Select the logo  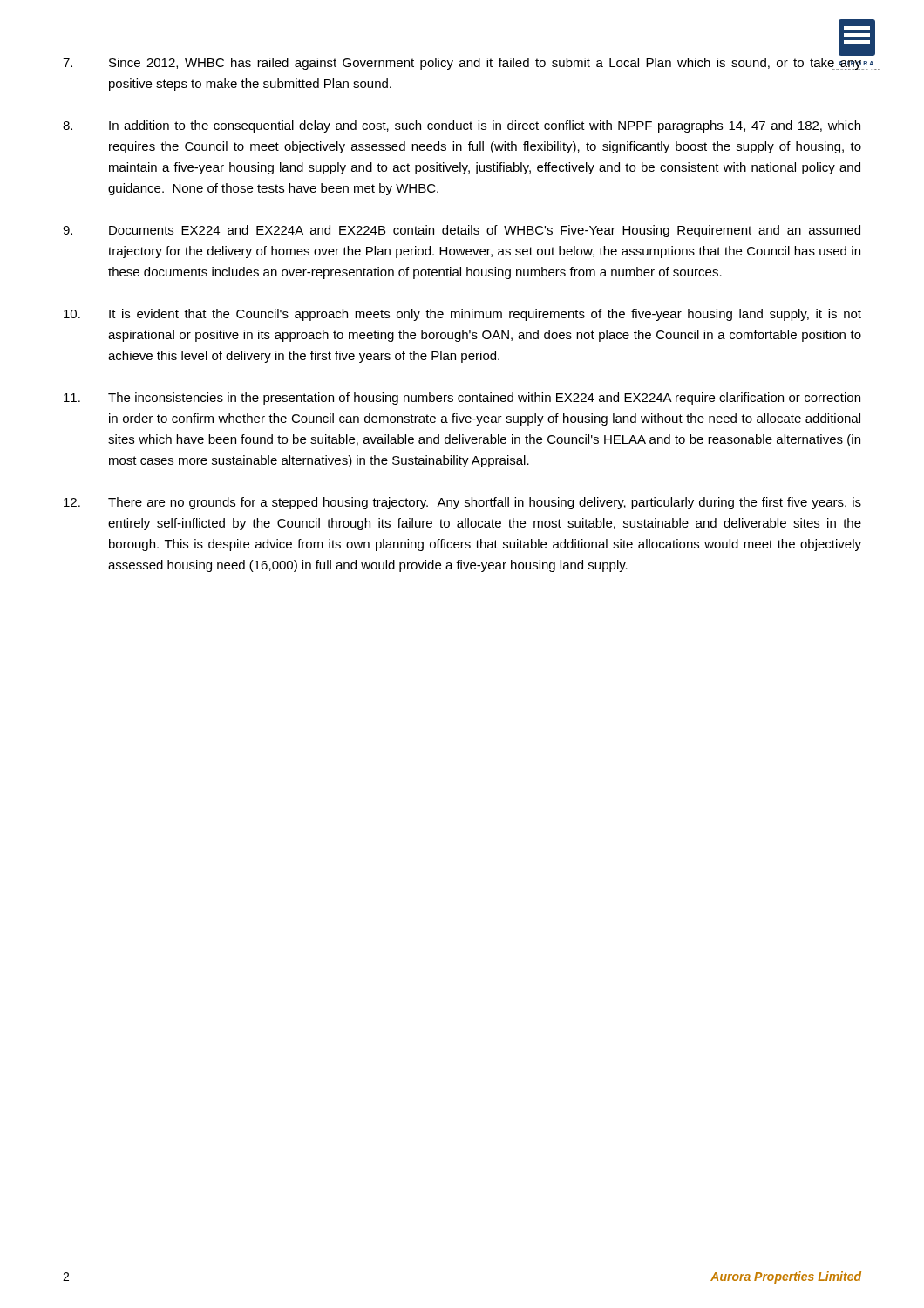[857, 44]
